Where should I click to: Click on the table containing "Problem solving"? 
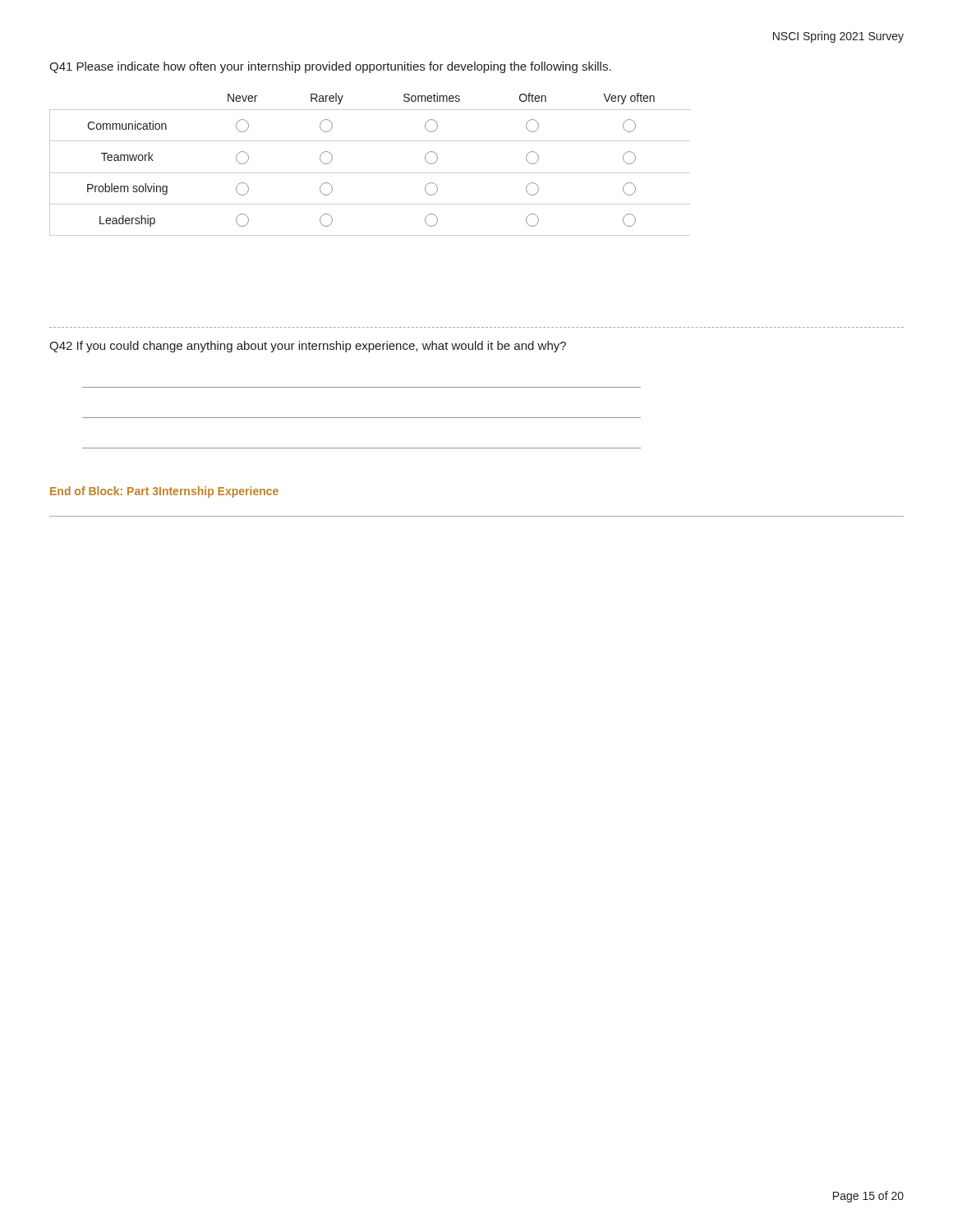click(x=476, y=161)
